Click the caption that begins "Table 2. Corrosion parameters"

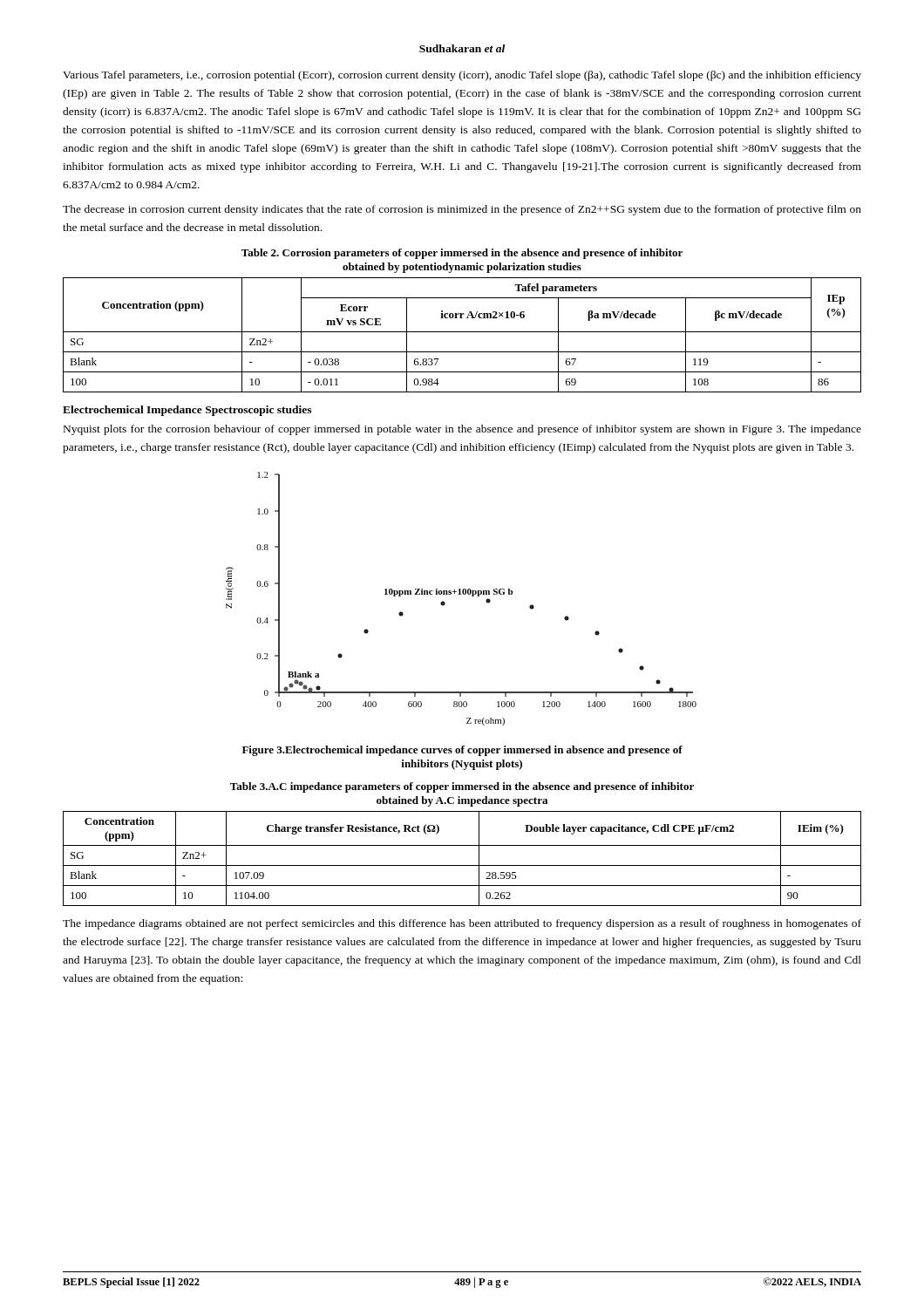pos(462,260)
